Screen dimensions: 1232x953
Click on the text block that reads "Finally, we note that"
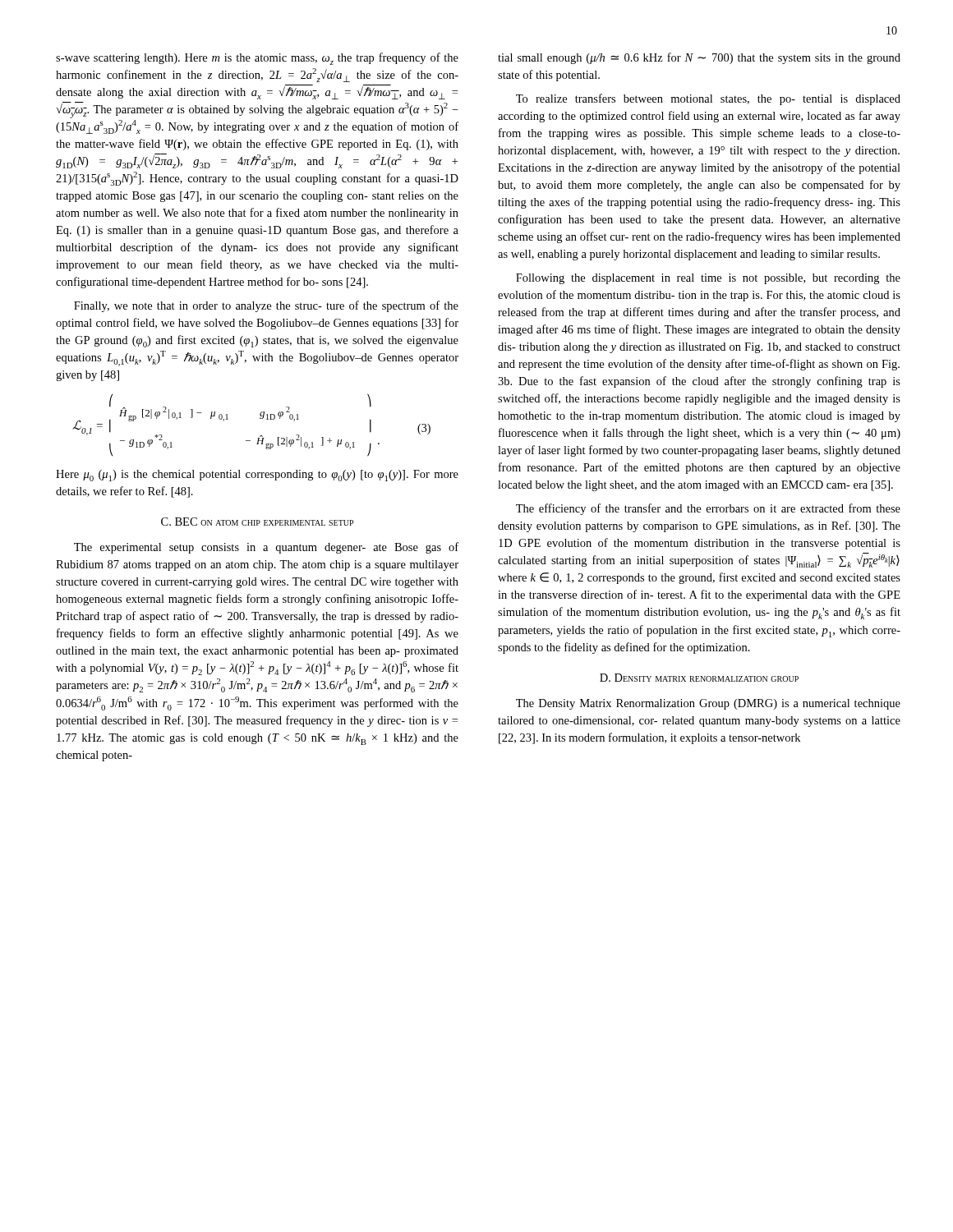point(257,341)
